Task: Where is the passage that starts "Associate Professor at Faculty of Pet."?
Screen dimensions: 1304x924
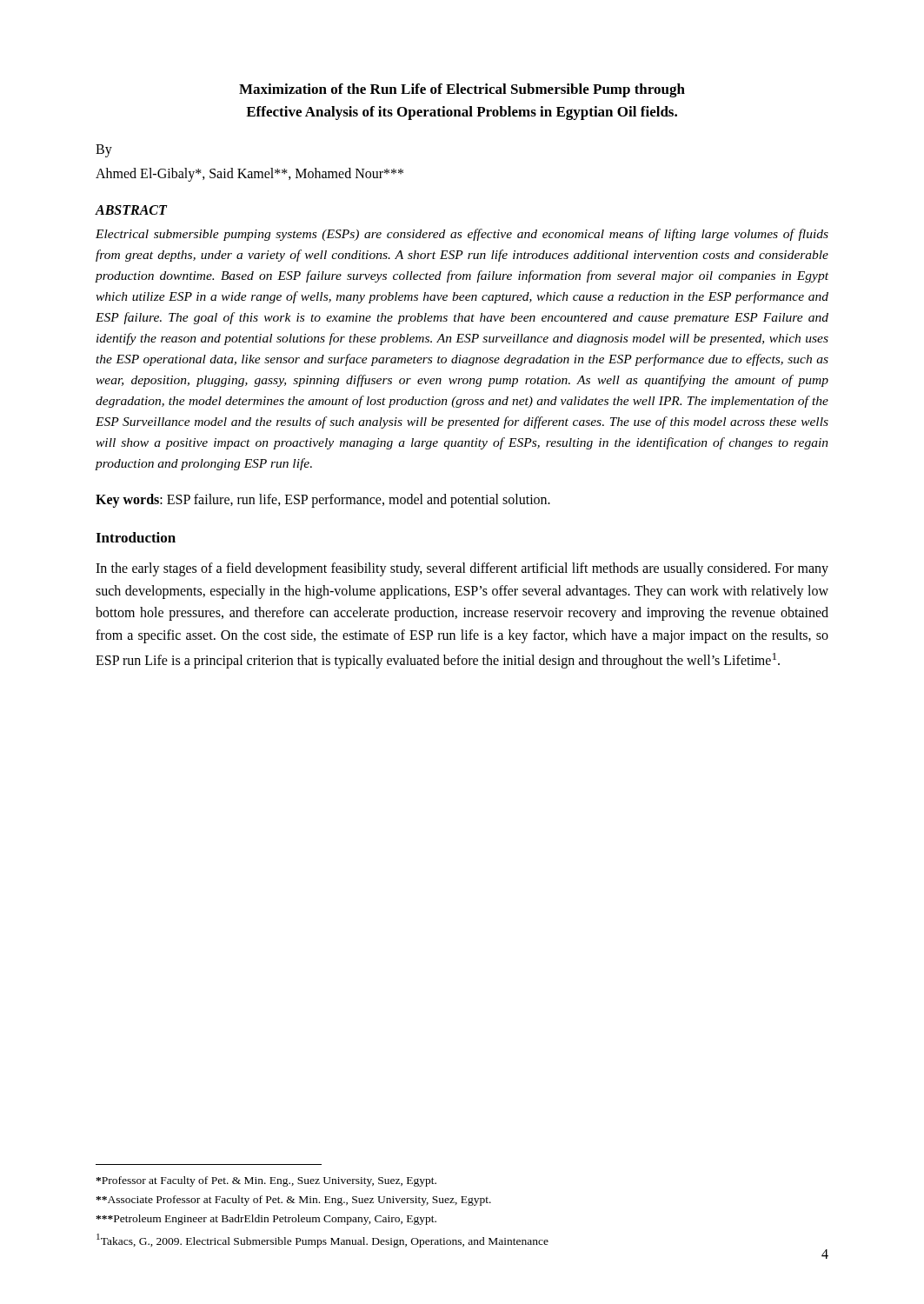Action: (294, 1199)
